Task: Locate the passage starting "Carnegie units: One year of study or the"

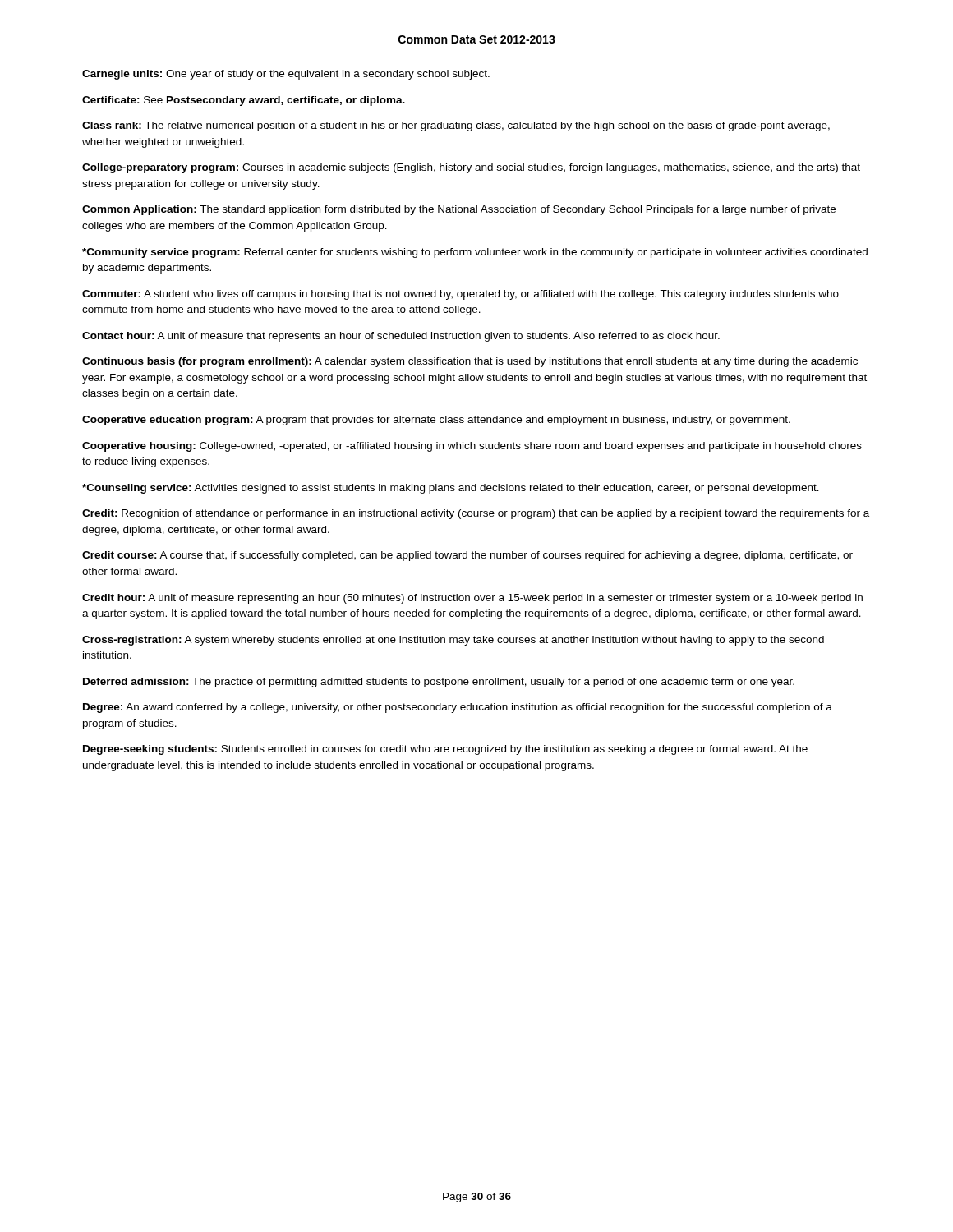Action: 286,74
